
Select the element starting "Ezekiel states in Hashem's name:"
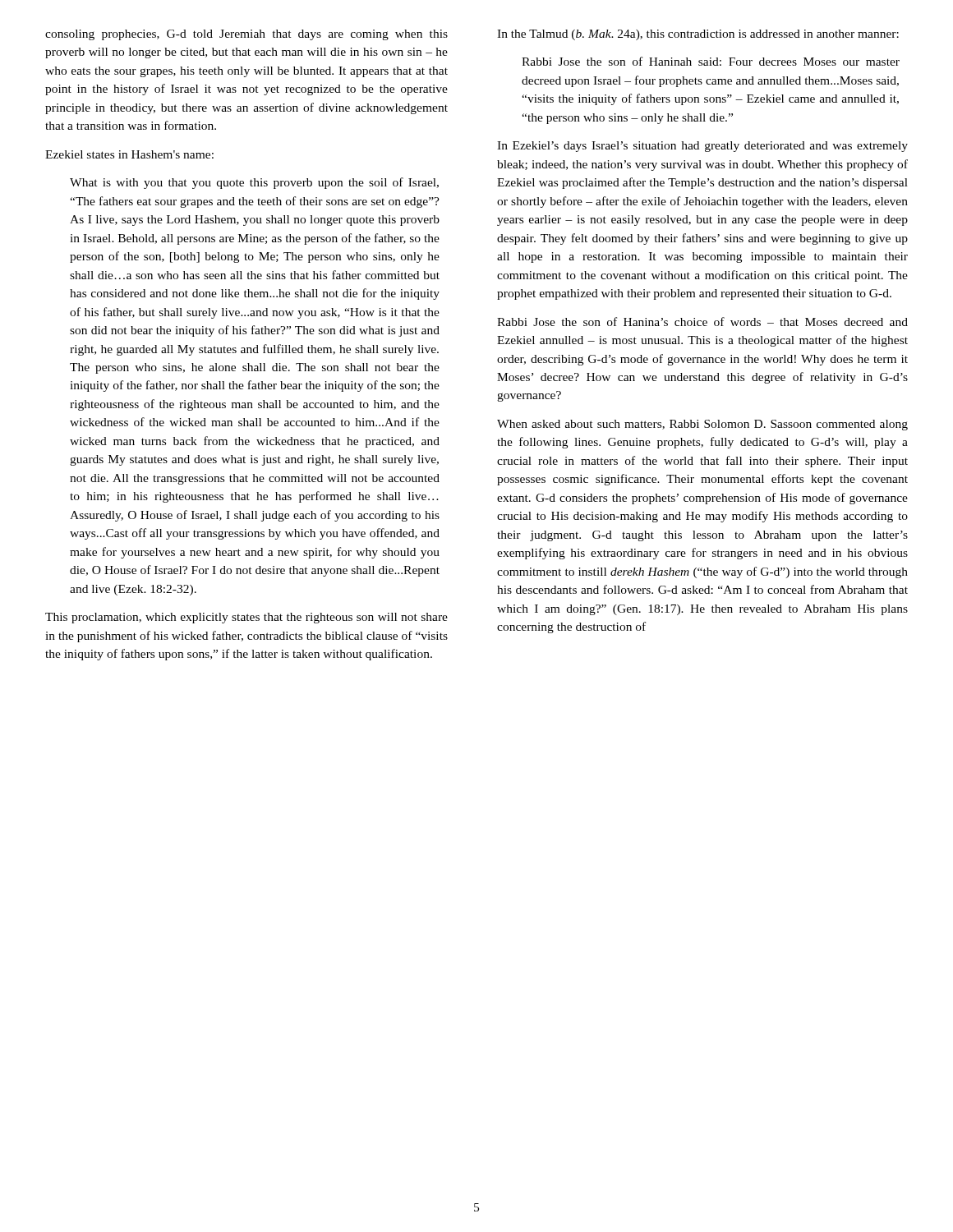(130, 154)
